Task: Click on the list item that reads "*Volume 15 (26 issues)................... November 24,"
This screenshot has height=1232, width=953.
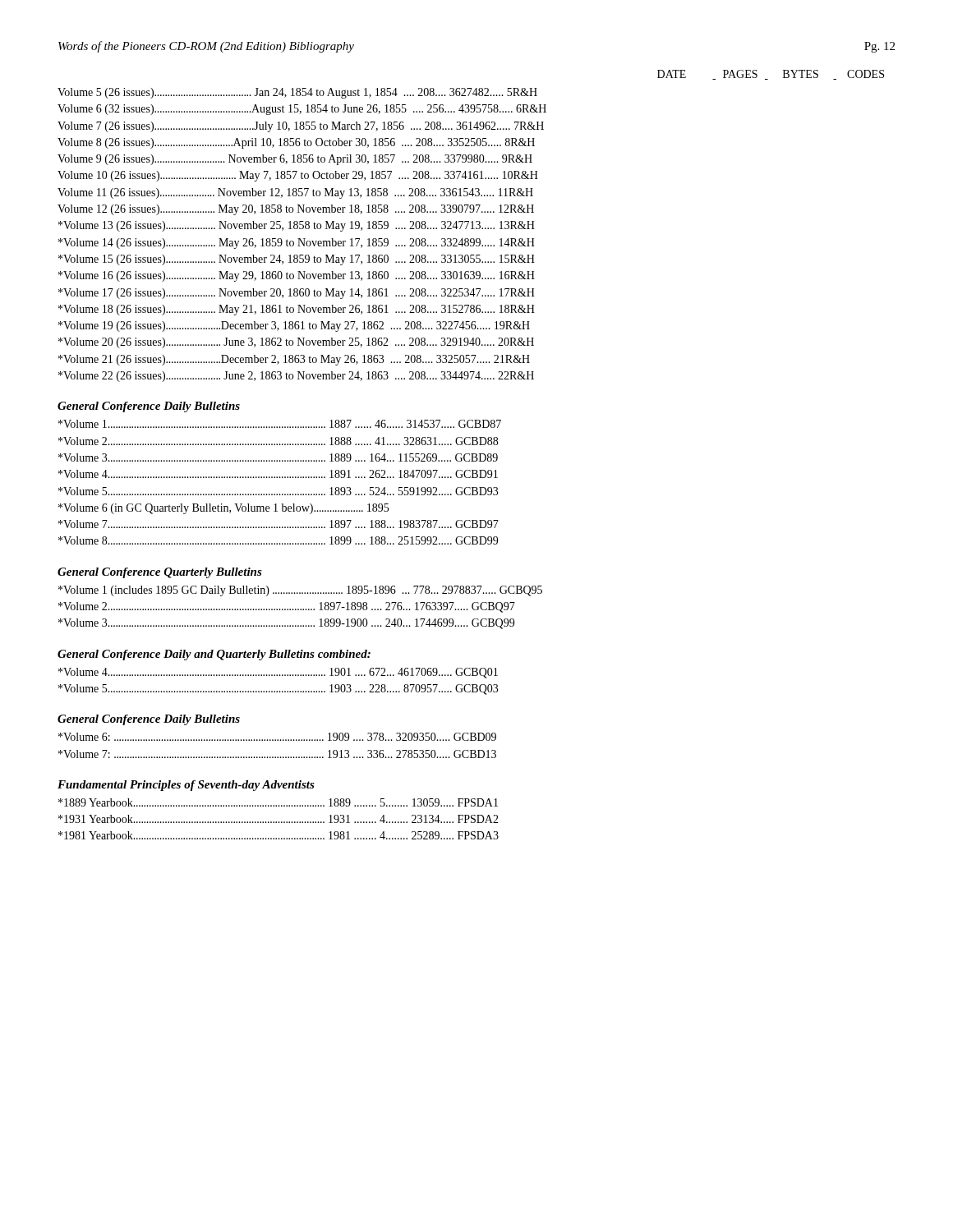Action: [296, 259]
